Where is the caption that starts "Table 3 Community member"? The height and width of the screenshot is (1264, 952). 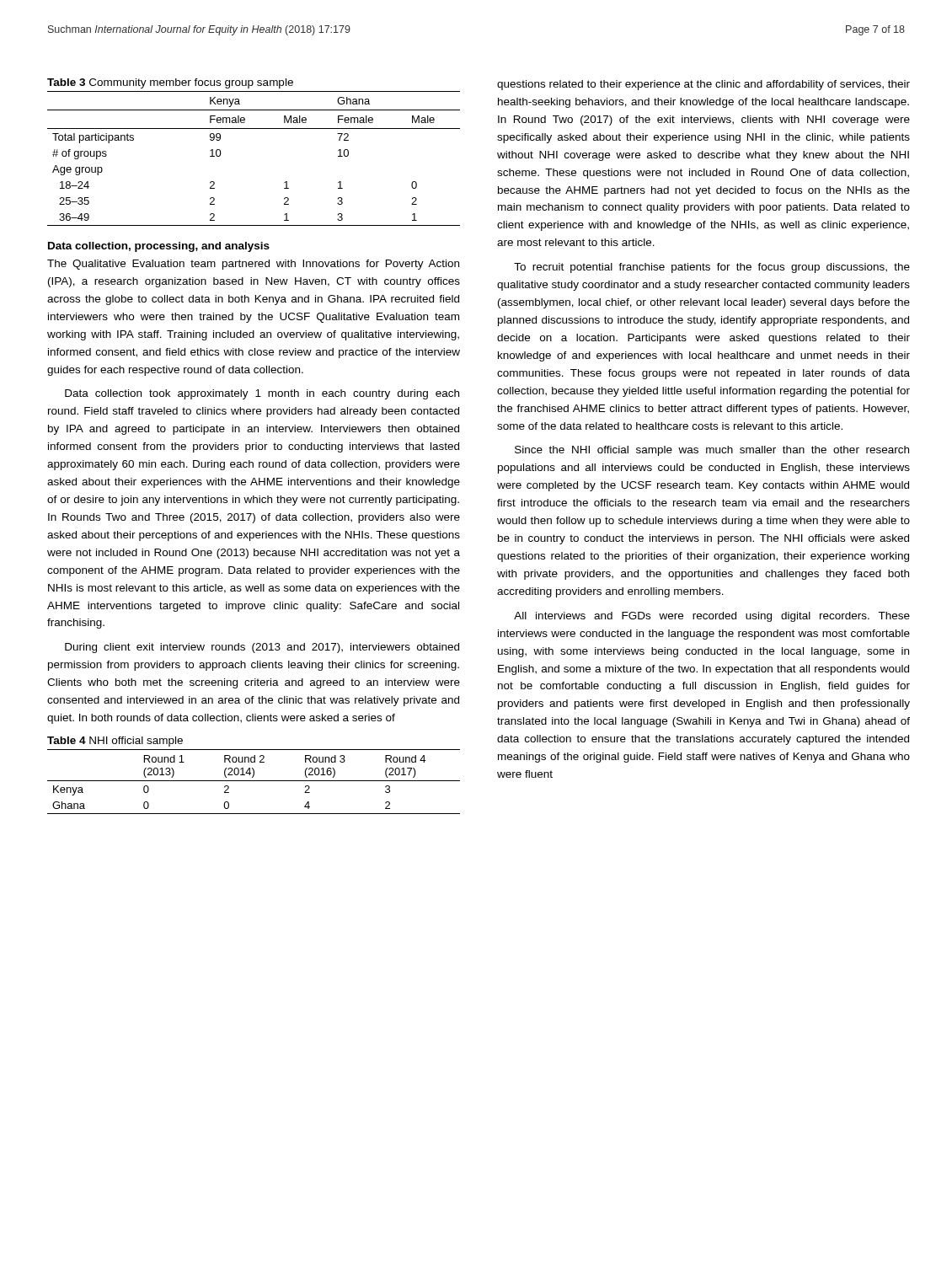pos(170,82)
